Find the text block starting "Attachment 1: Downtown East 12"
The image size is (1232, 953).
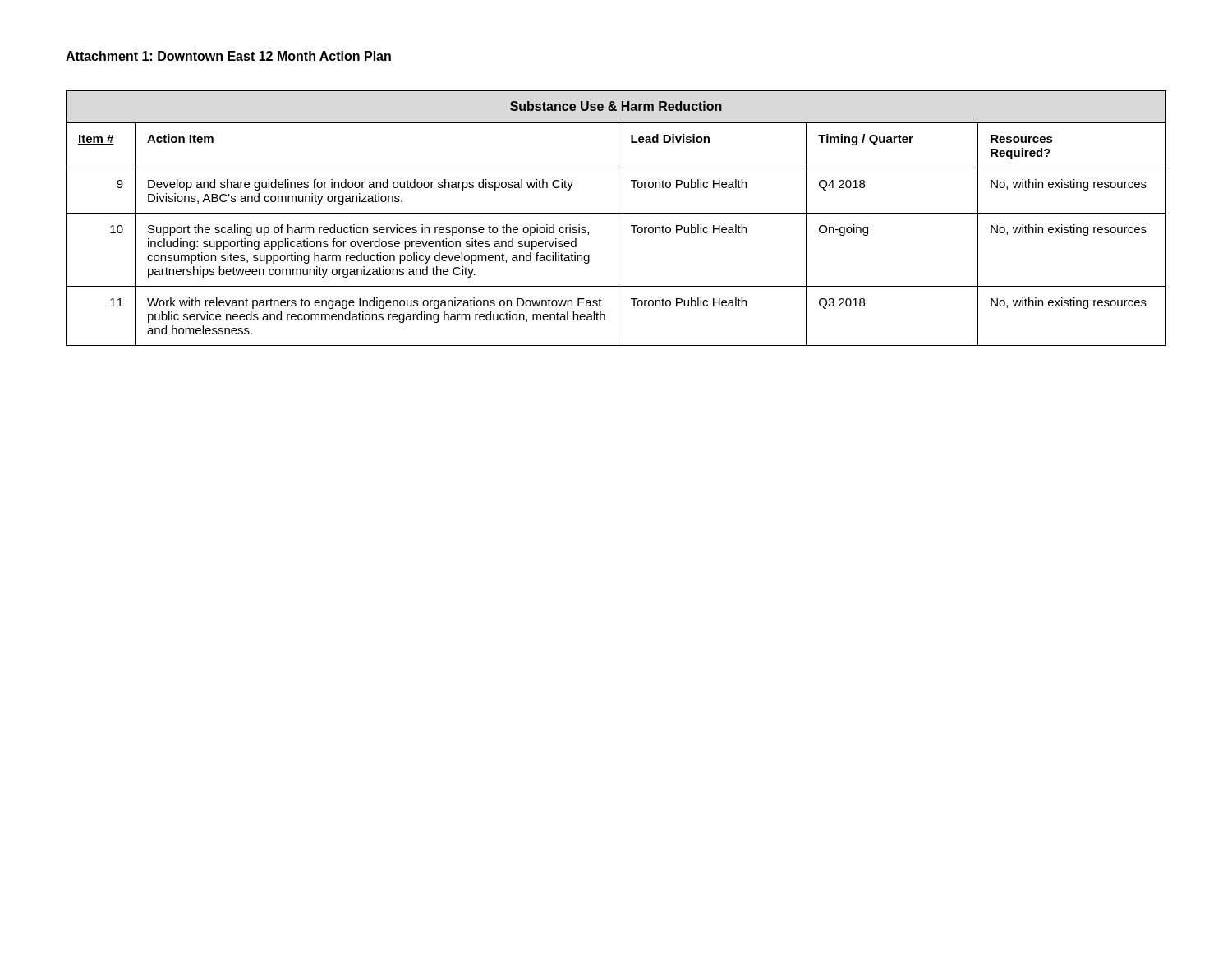click(x=229, y=56)
